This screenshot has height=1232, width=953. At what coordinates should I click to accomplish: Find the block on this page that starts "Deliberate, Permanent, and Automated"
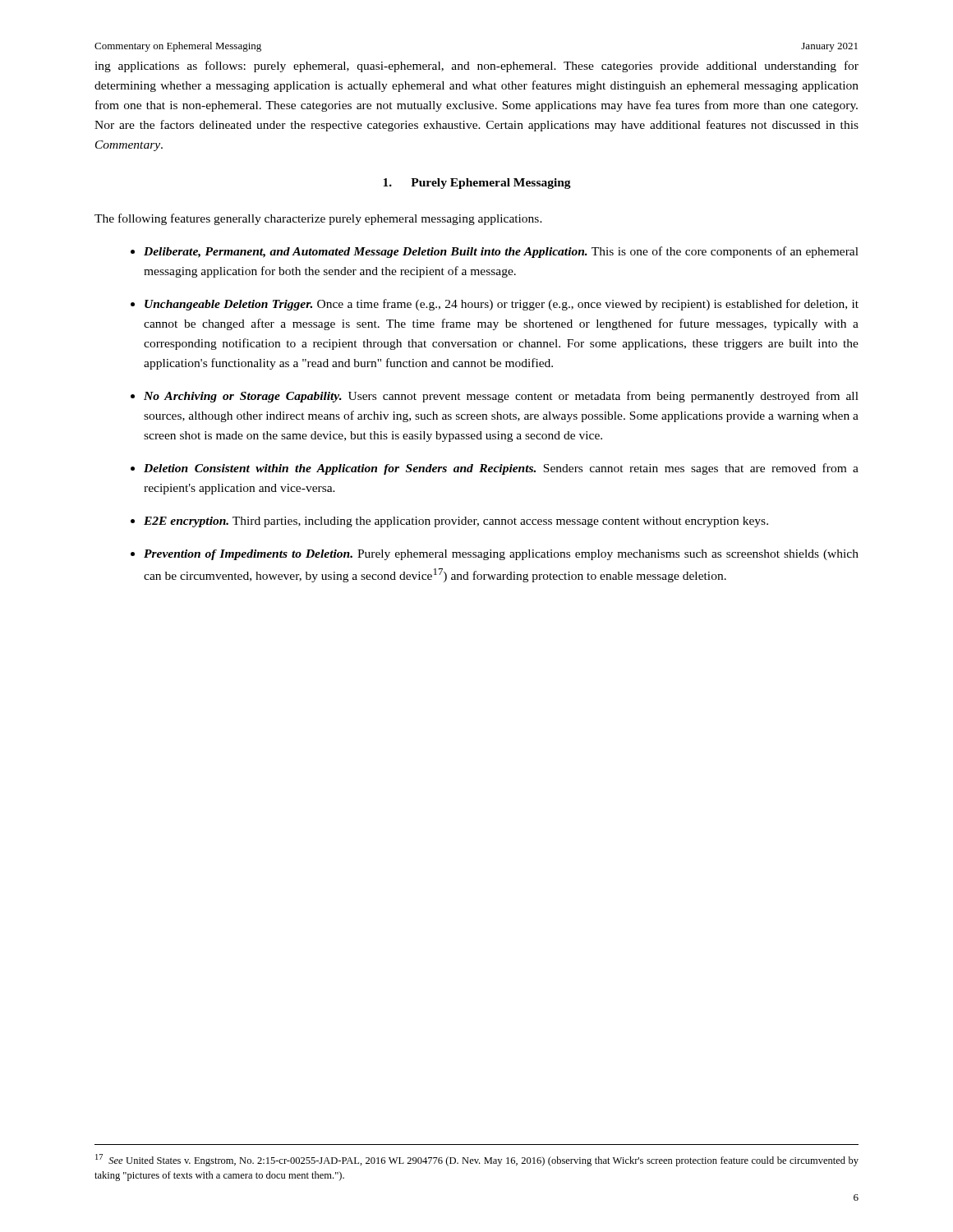click(x=501, y=261)
